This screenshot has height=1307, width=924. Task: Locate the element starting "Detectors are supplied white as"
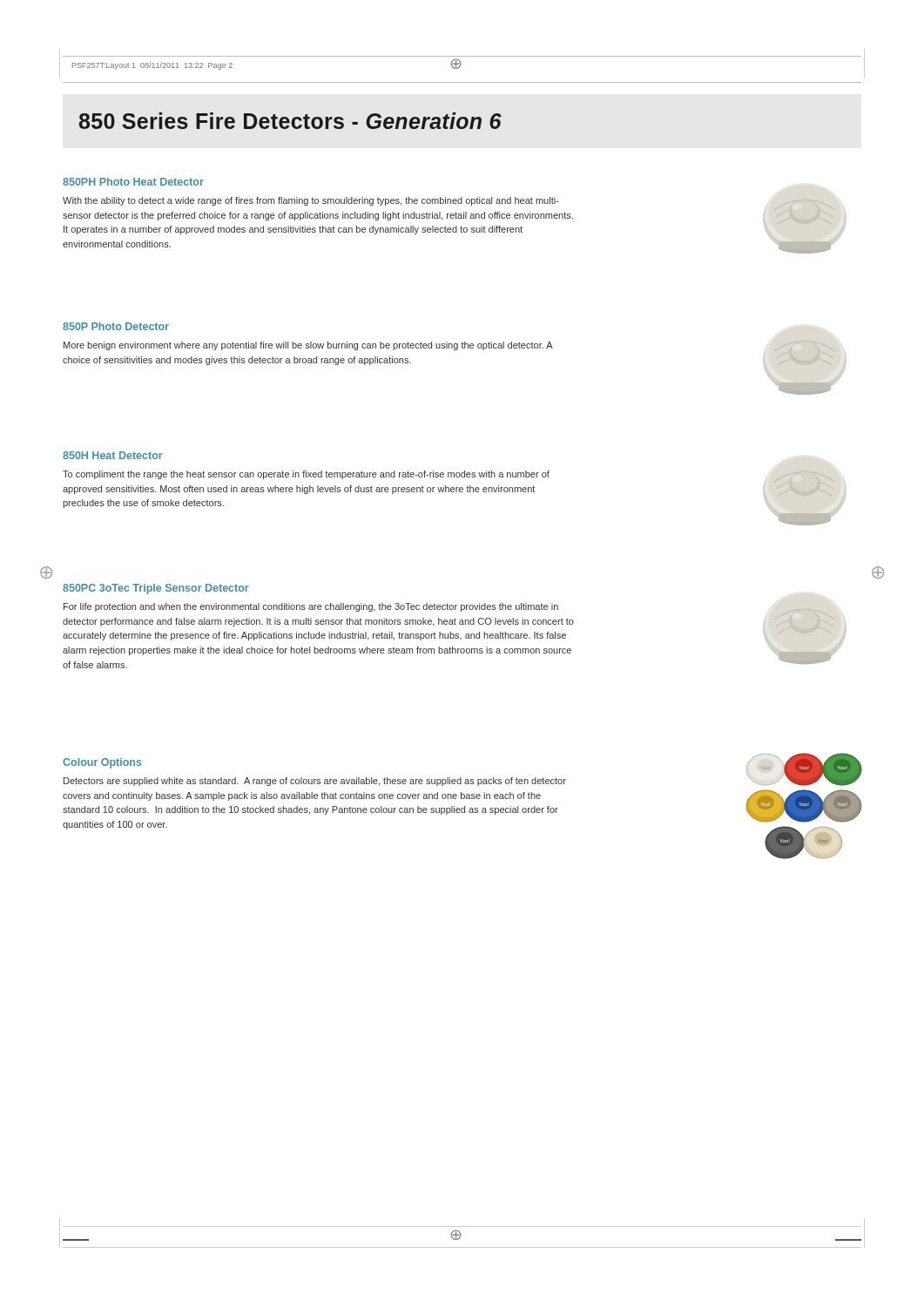tap(314, 803)
